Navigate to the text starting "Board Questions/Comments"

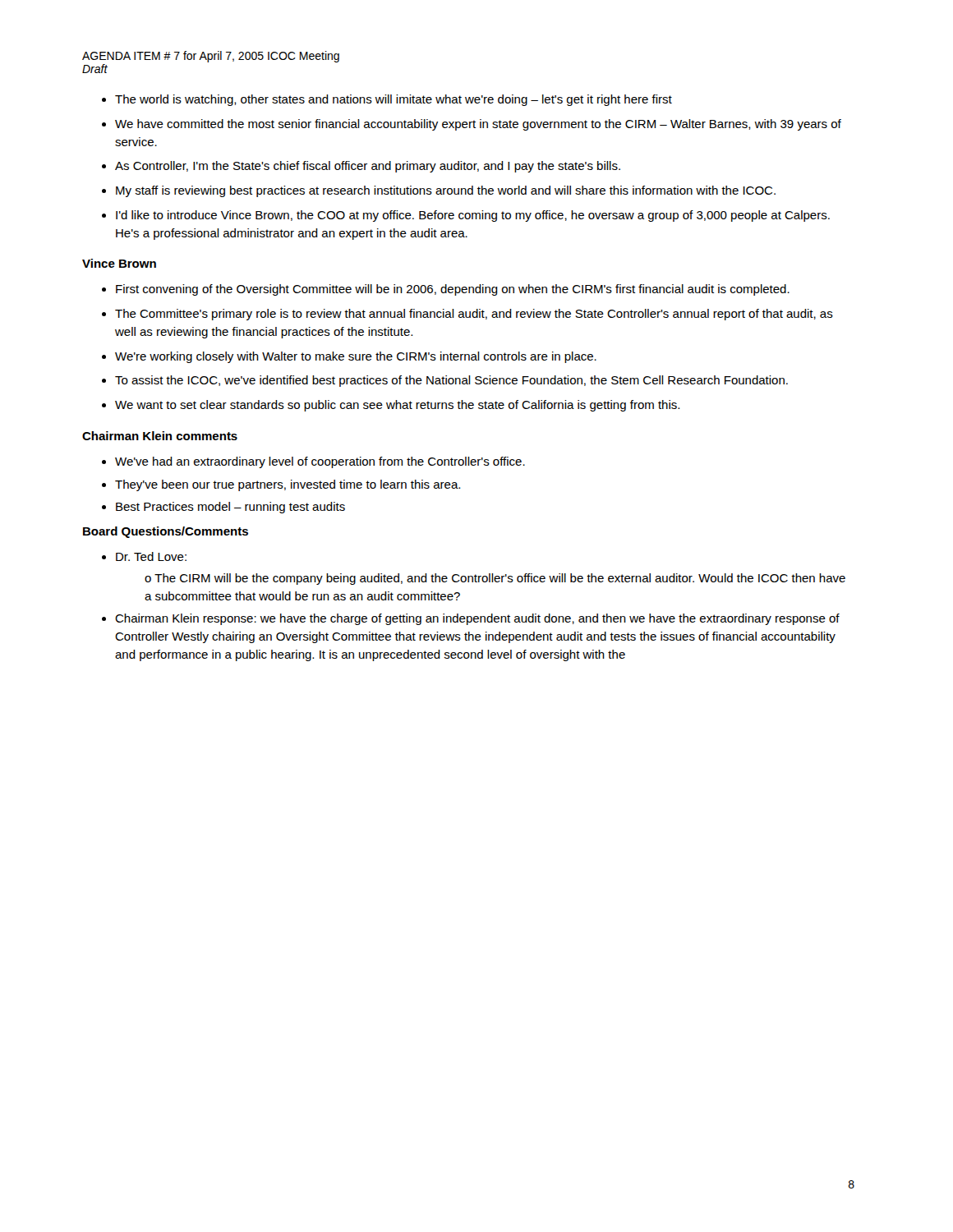[x=165, y=531]
